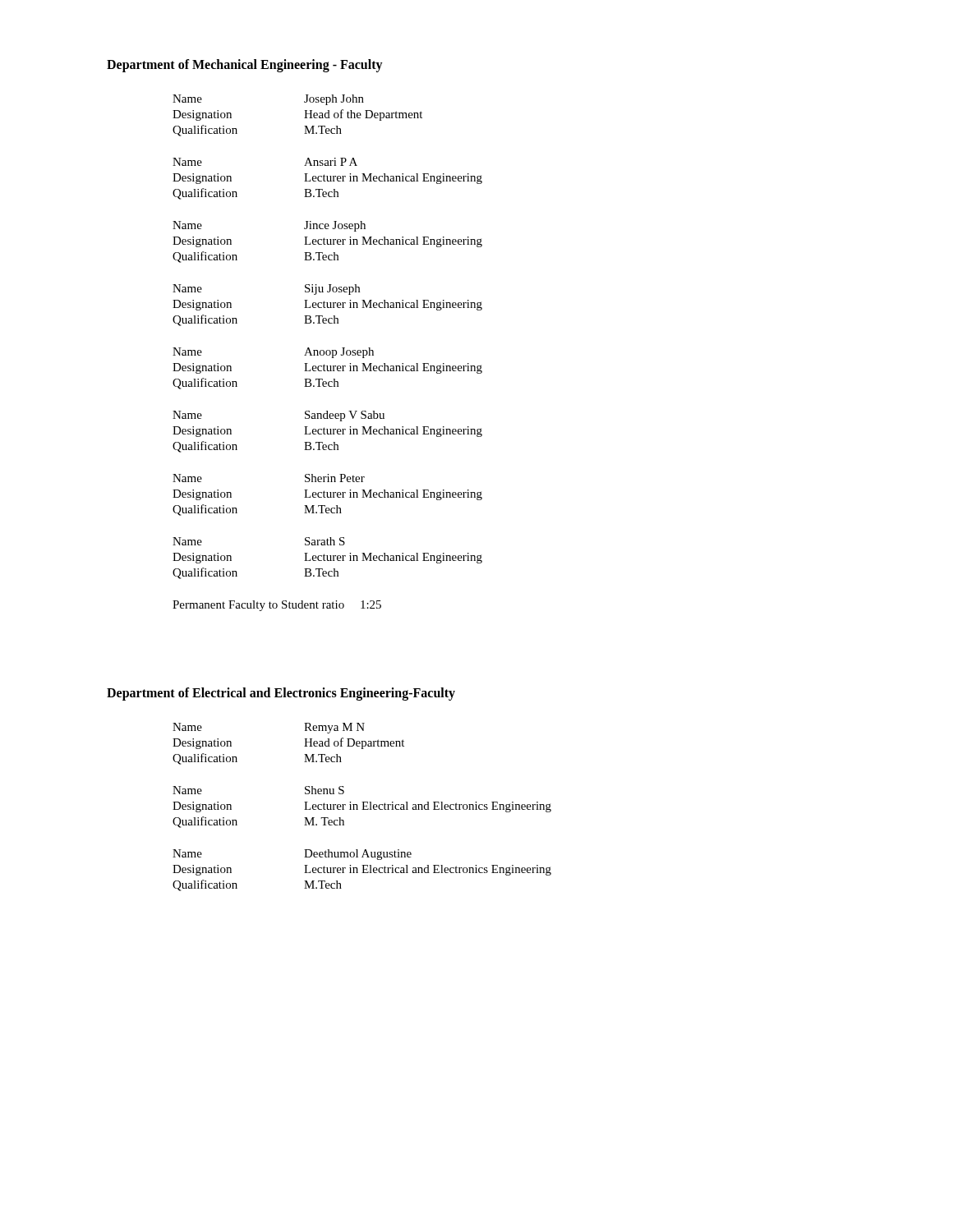The width and height of the screenshot is (953, 1232).
Task: Click on the text block that reads "Permanent Faculty to"
Action: pyautogui.click(x=277, y=604)
